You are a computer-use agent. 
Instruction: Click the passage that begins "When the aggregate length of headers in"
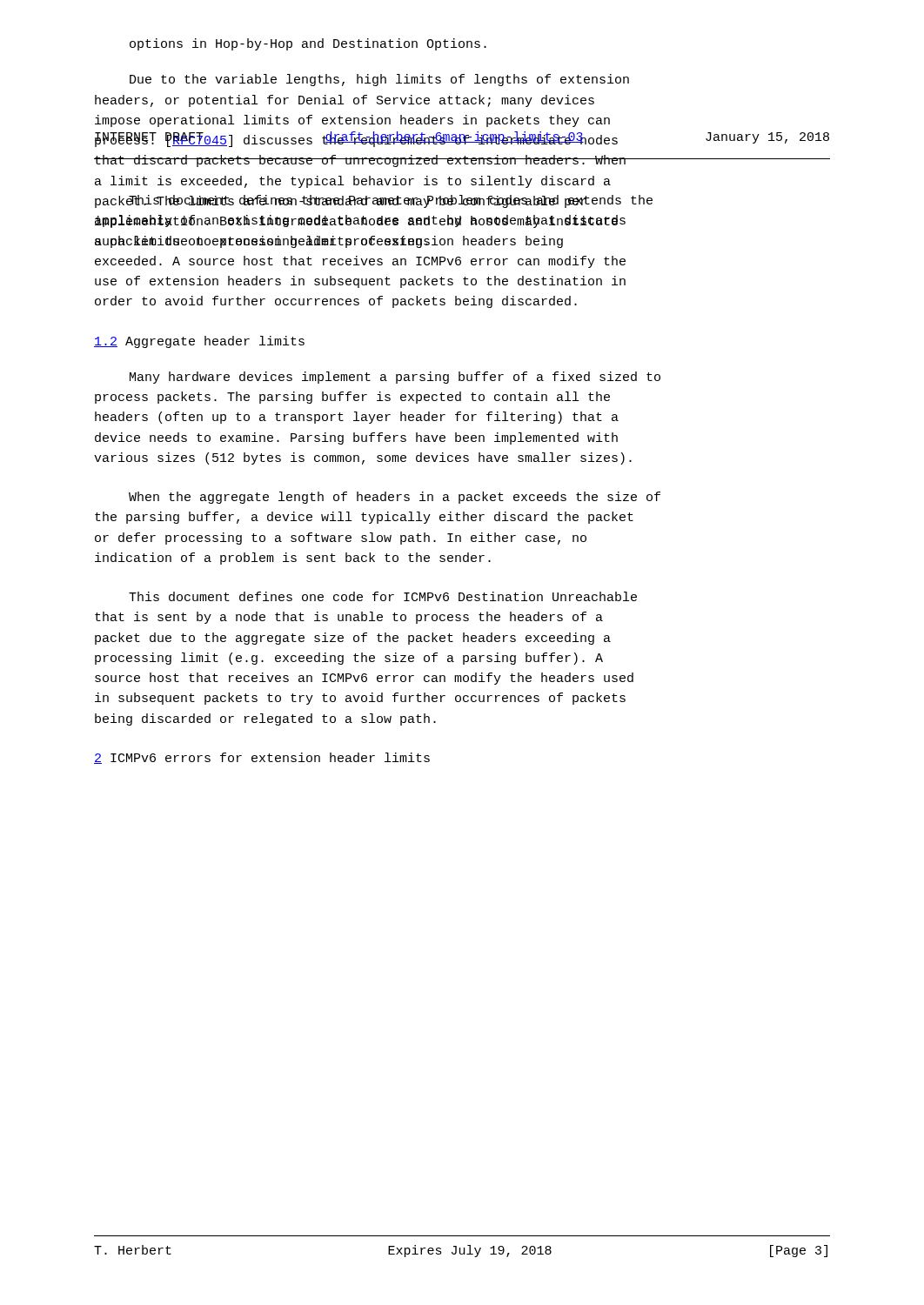point(378,528)
